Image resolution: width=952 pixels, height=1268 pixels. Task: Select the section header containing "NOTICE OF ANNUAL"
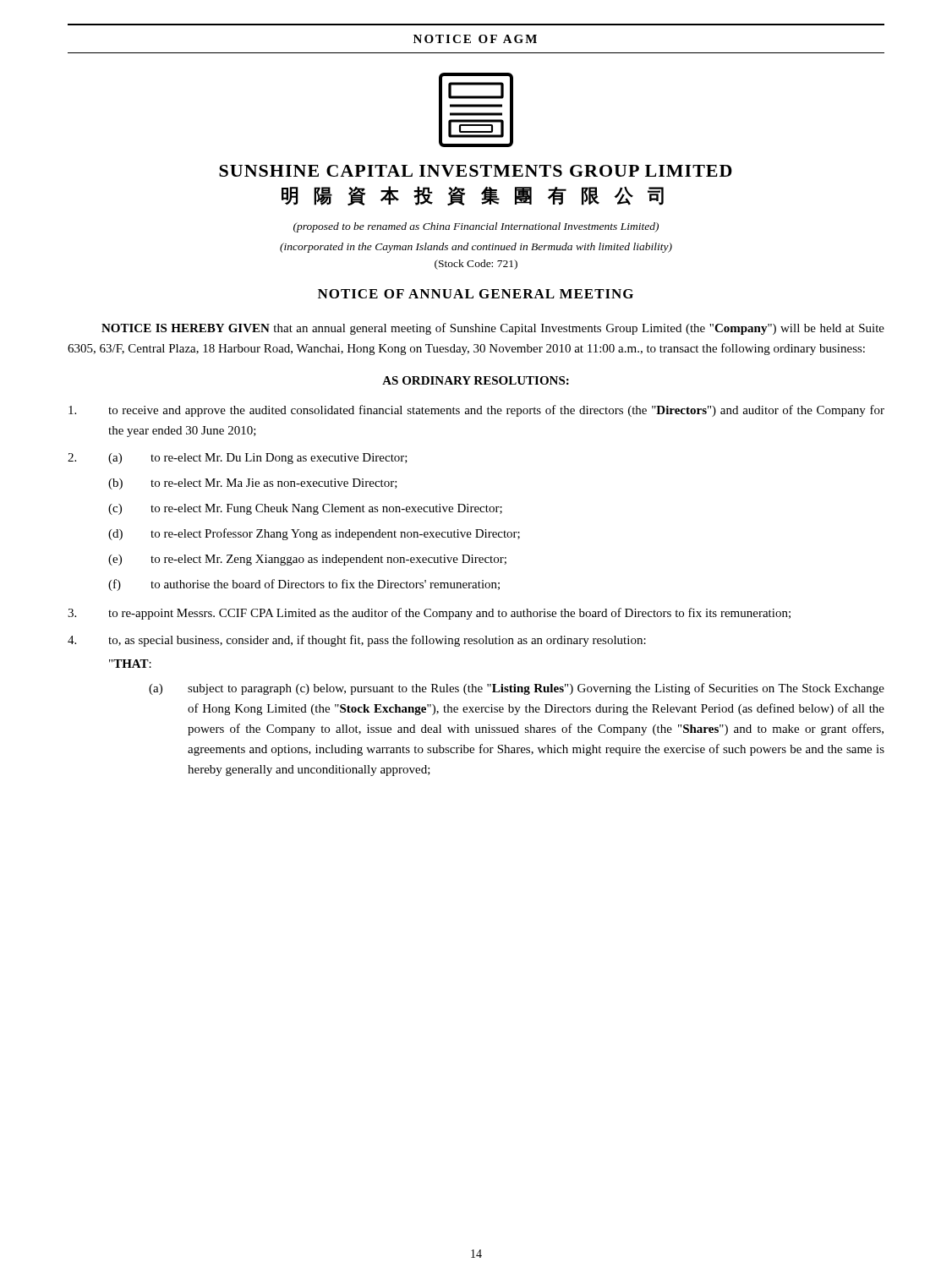(476, 294)
